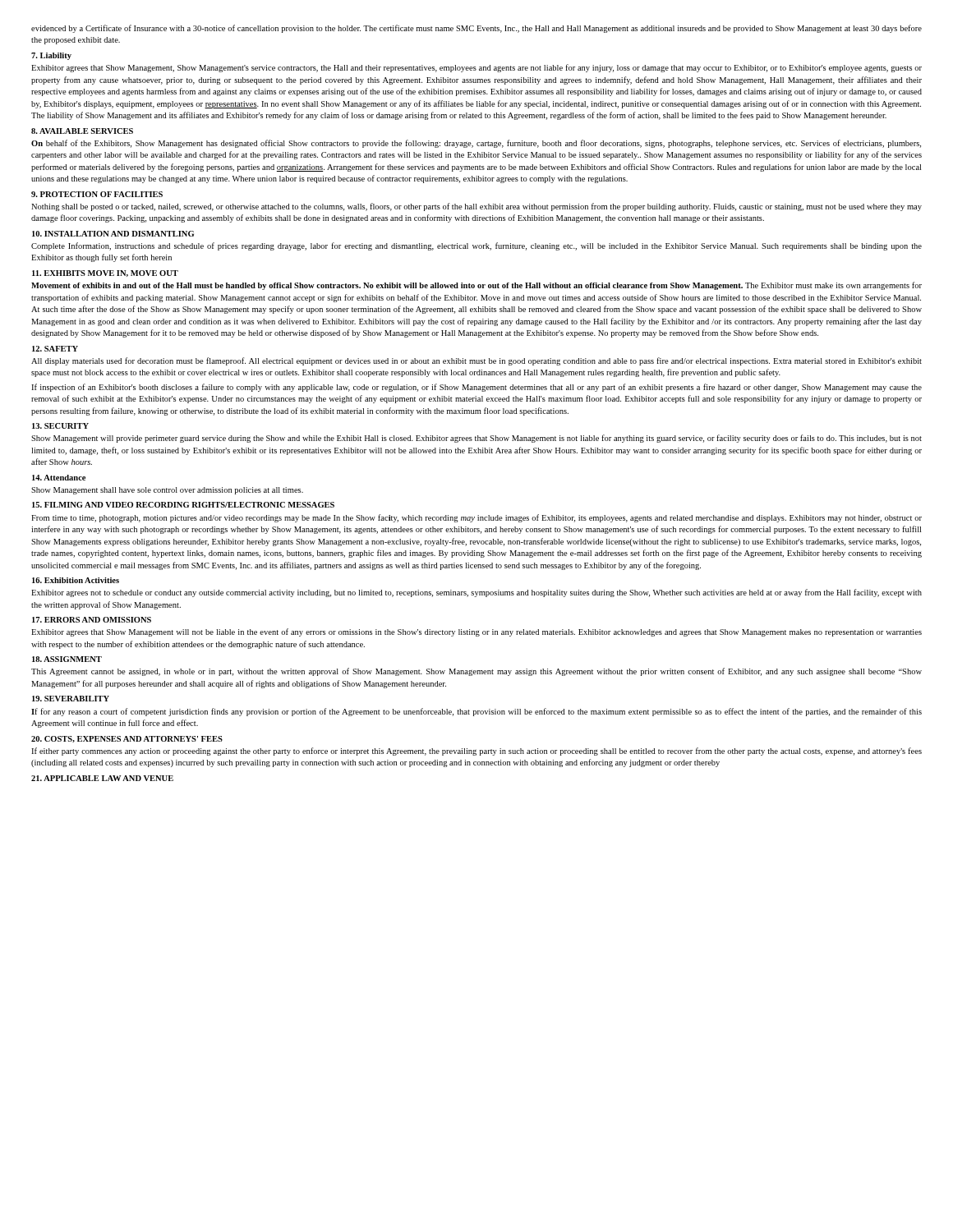
Task: Find the text block starting "Complete Information, instructions and"
Action: pyautogui.click(x=476, y=252)
